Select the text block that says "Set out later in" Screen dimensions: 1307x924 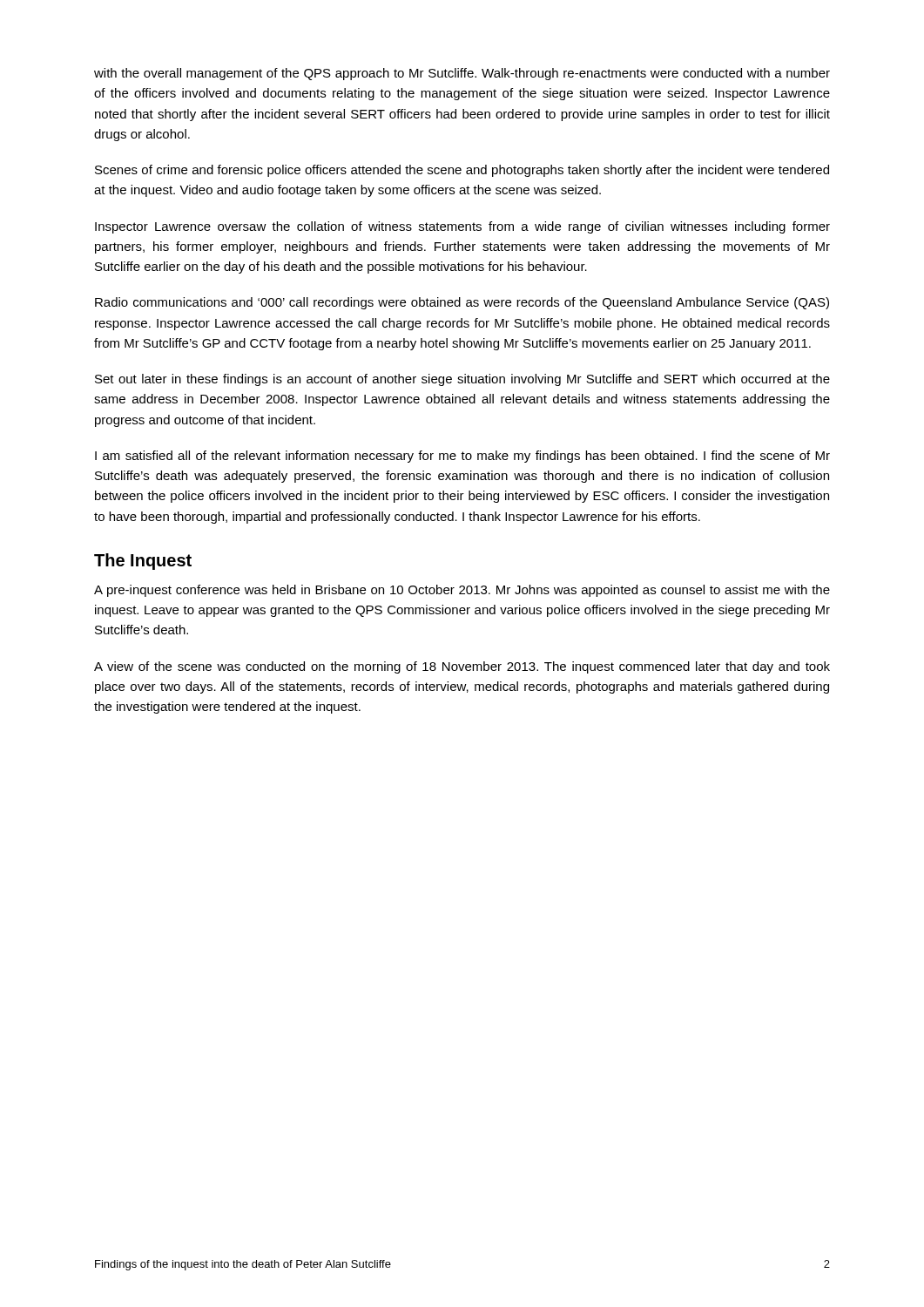click(462, 399)
